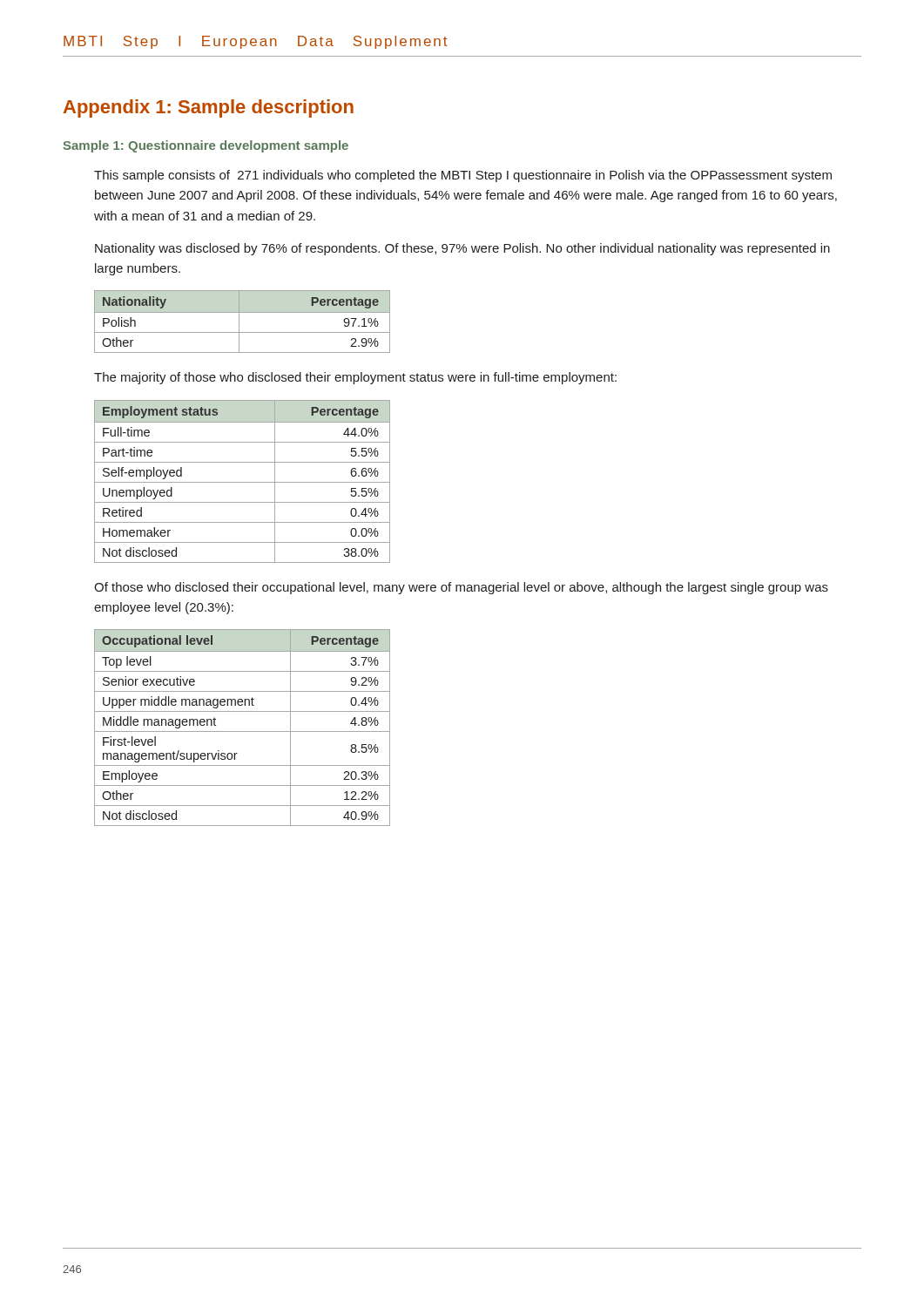Select the text block containing "Nationality was disclosed by 76% of"

462,258
